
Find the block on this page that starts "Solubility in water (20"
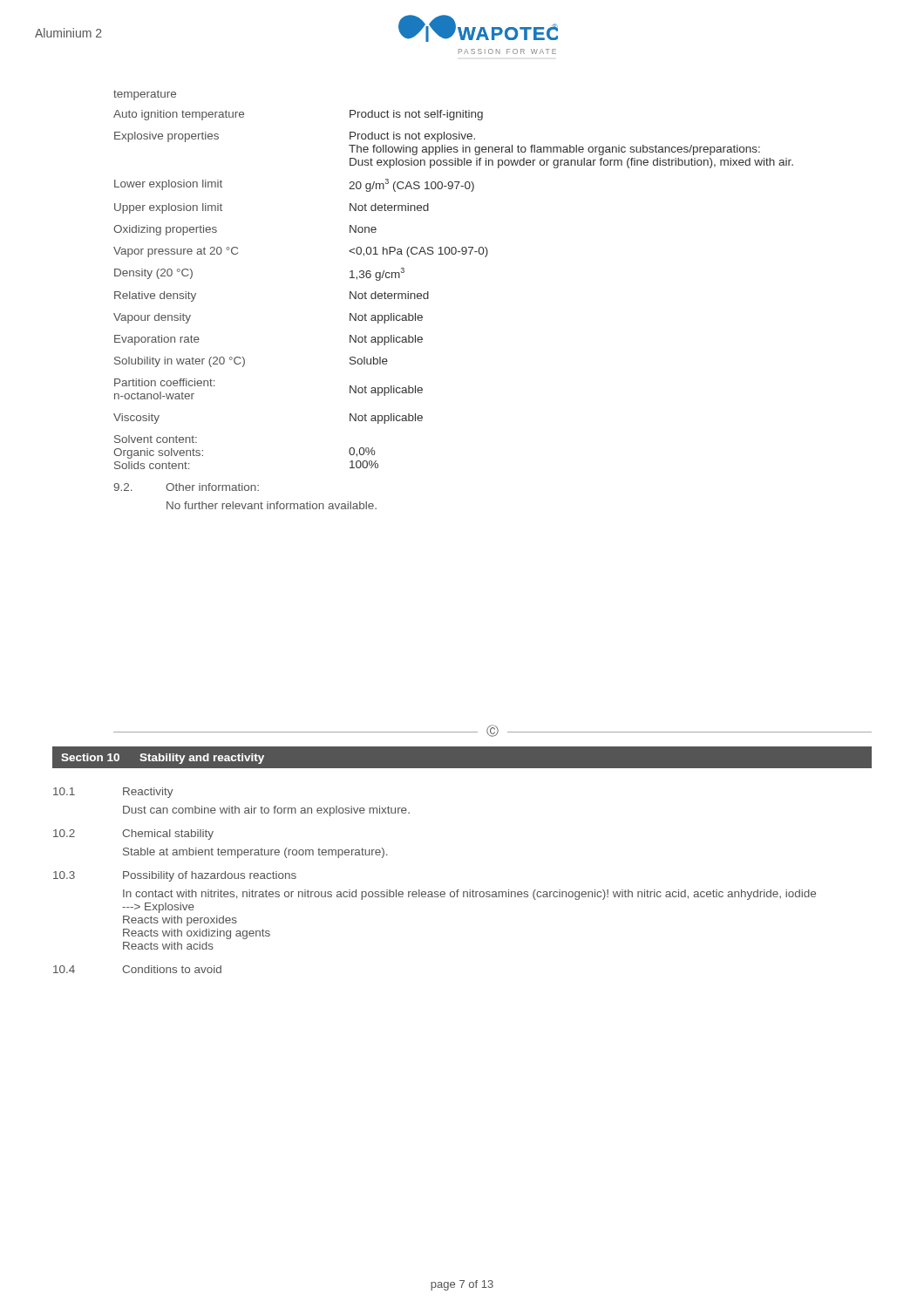coord(188,361)
